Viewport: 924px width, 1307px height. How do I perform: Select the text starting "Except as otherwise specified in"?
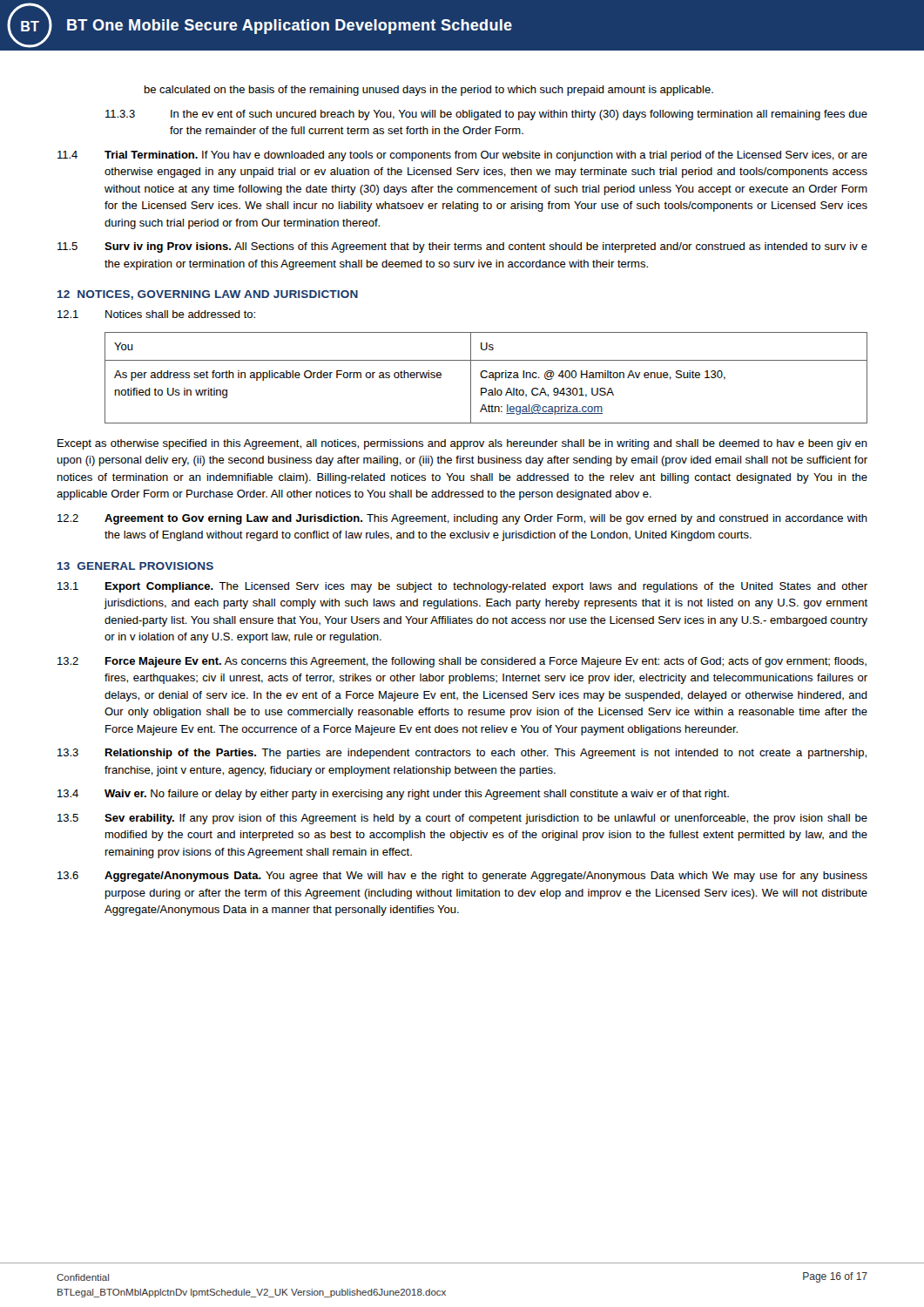462,468
